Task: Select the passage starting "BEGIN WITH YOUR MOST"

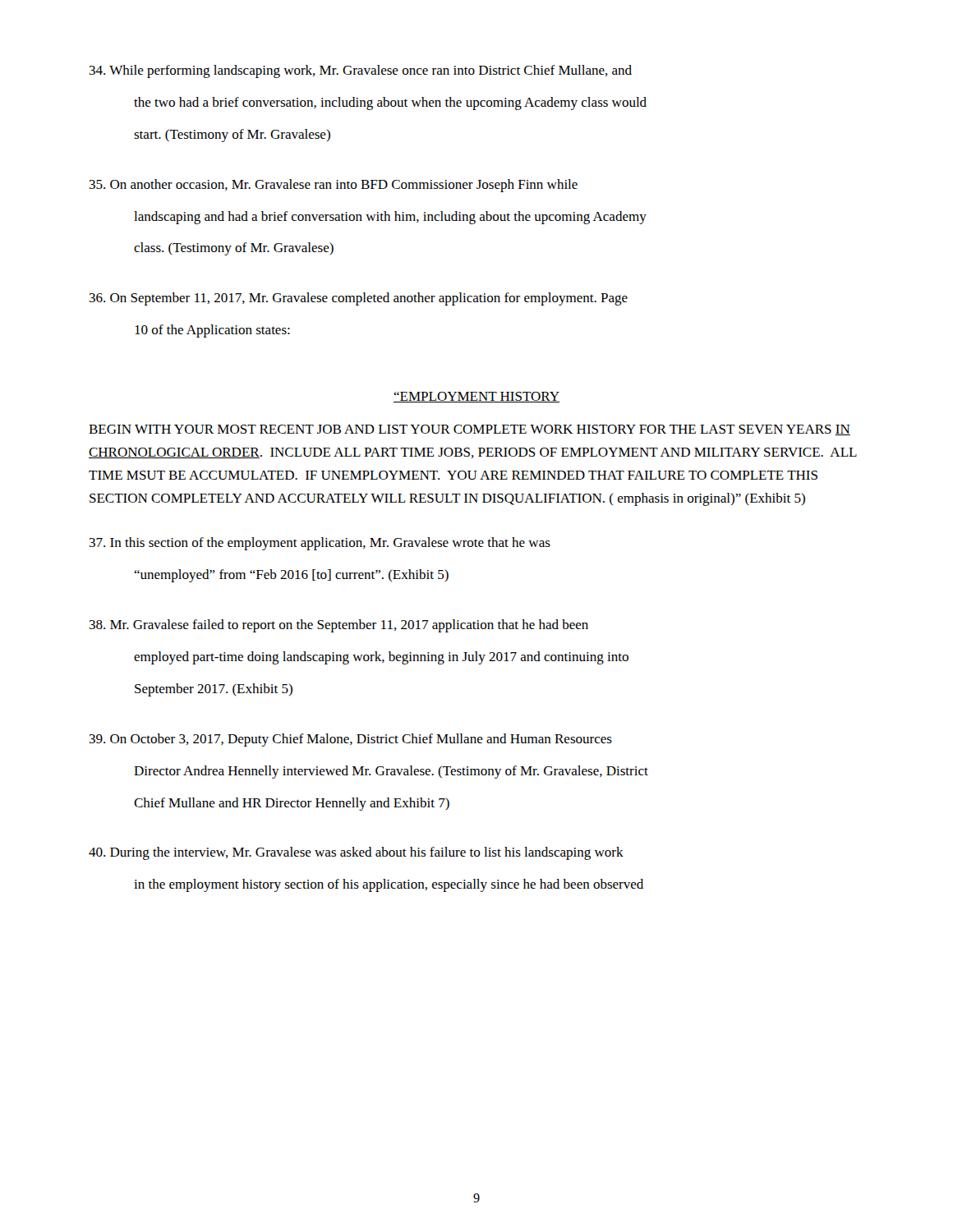Action: [473, 464]
